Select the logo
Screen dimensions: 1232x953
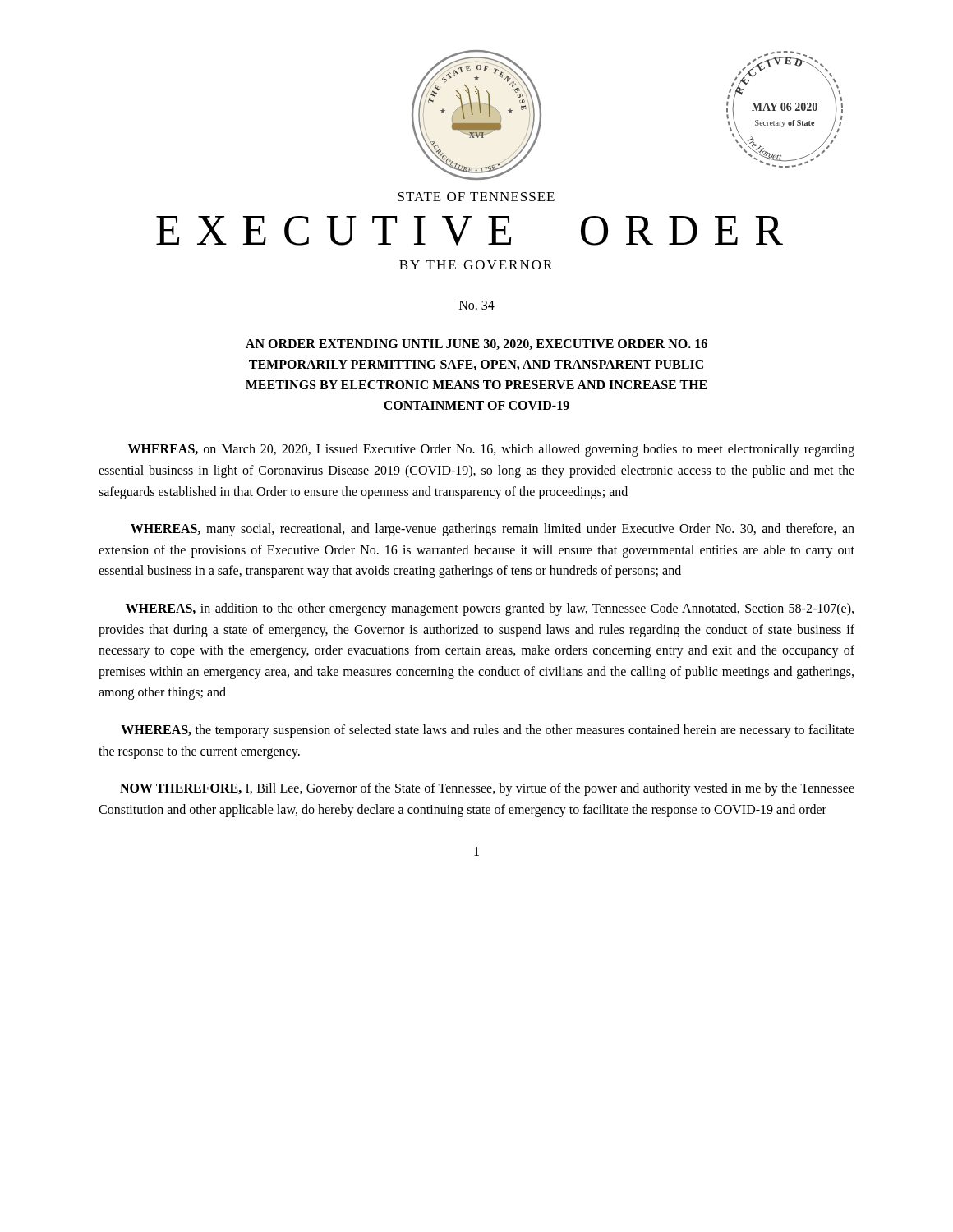(x=476, y=115)
